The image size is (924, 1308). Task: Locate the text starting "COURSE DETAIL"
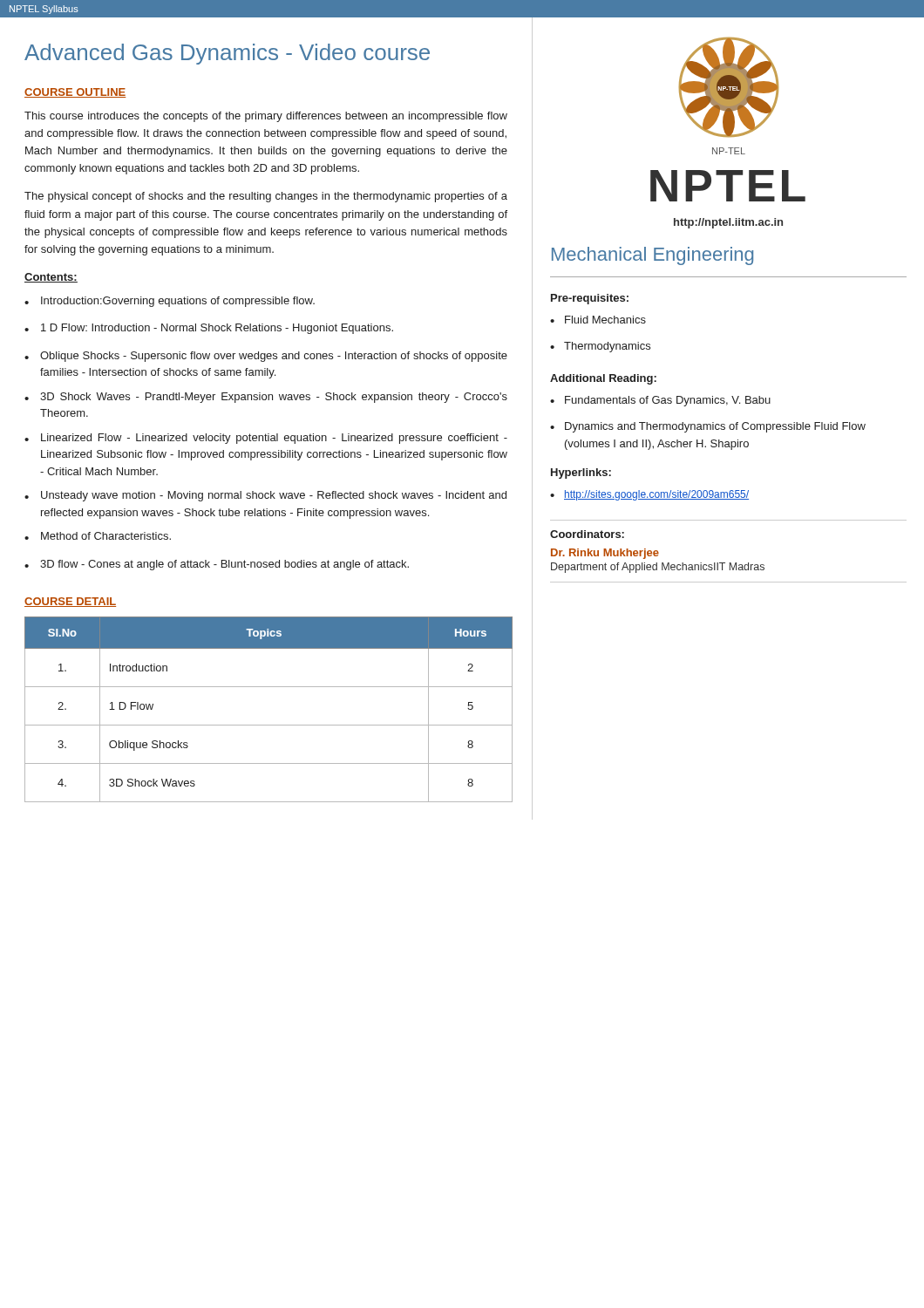click(x=70, y=602)
